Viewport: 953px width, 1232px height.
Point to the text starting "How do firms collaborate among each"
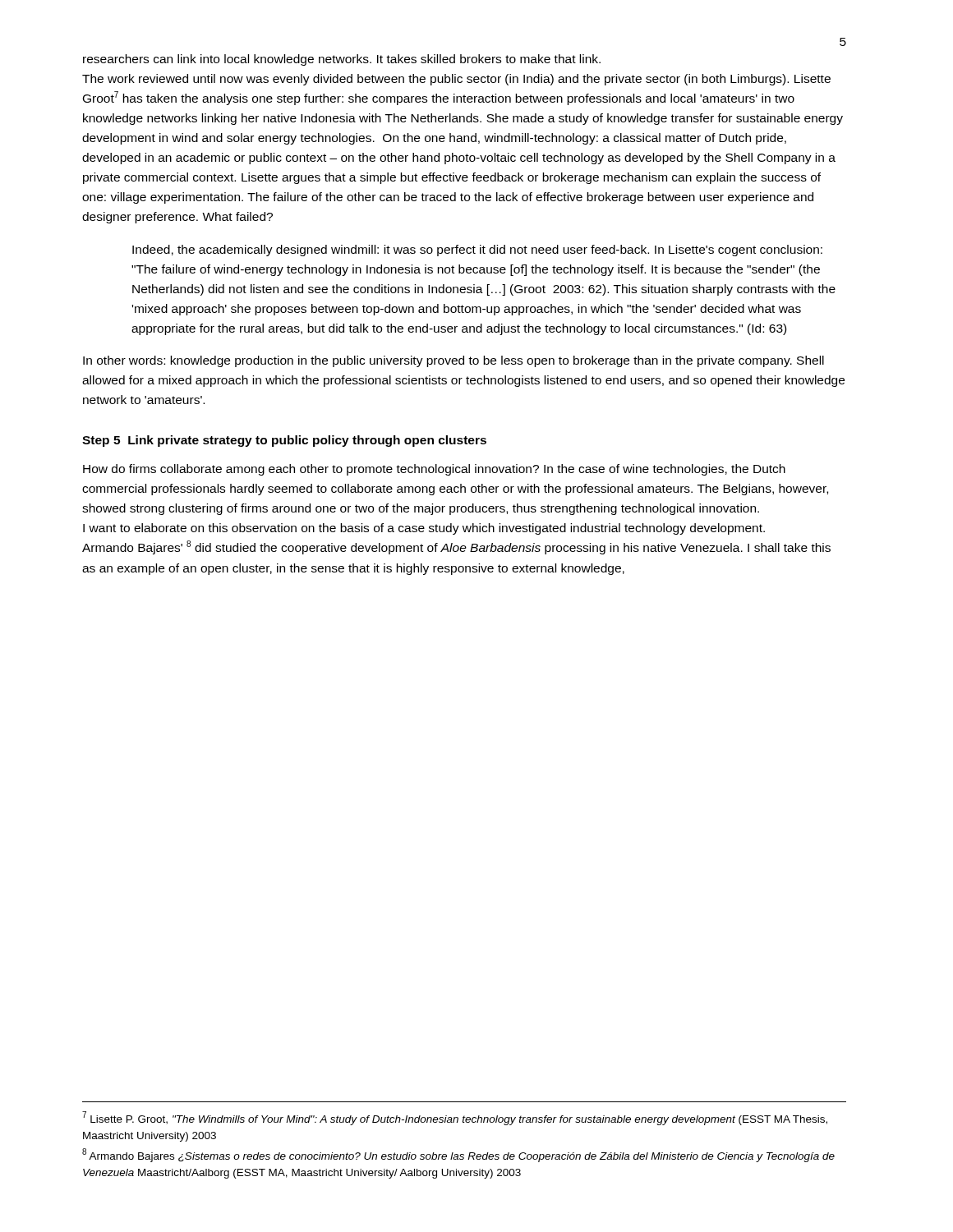pyautogui.click(x=464, y=519)
